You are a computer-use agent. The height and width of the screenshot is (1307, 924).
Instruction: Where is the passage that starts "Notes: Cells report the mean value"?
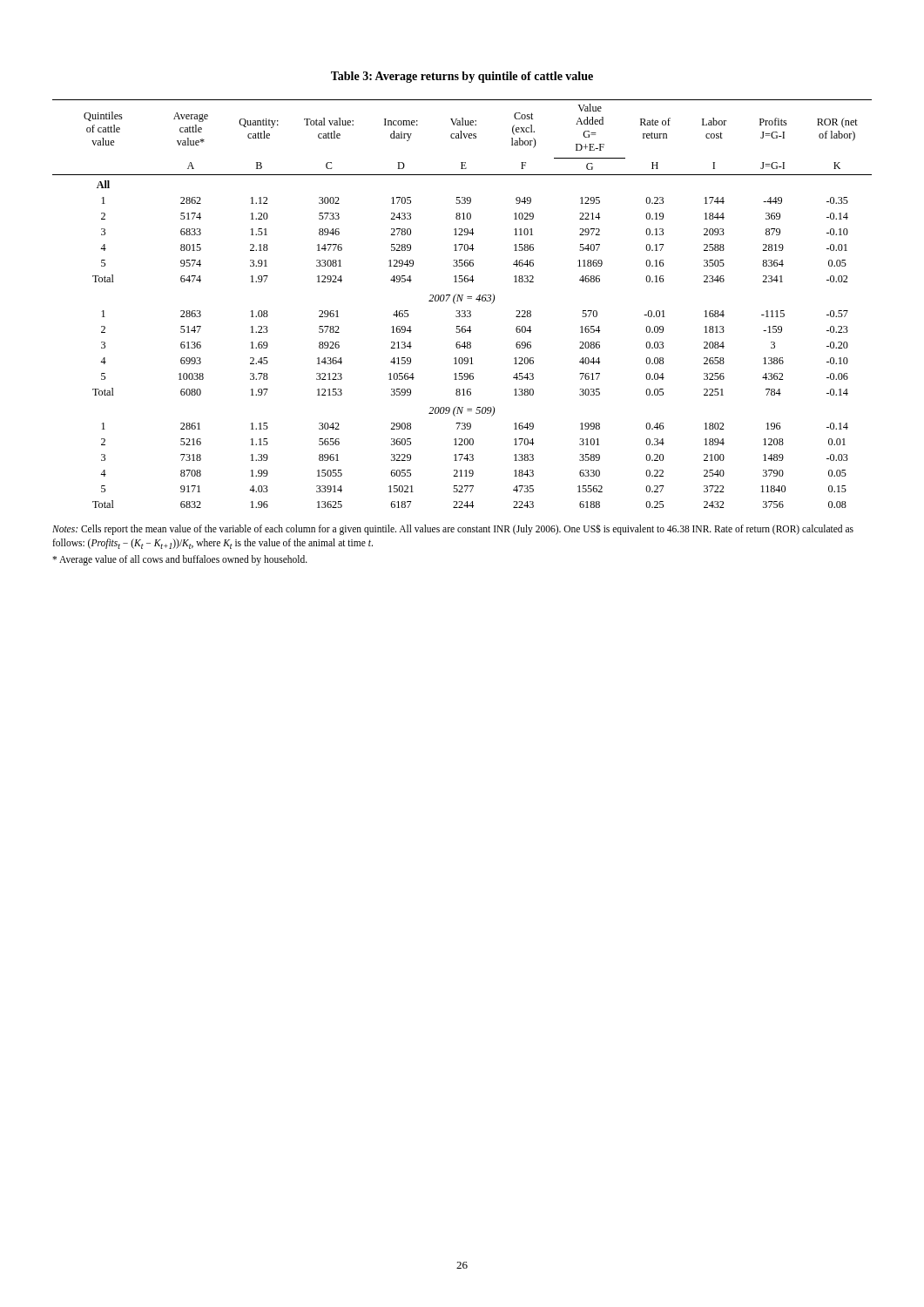pyautogui.click(x=453, y=530)
